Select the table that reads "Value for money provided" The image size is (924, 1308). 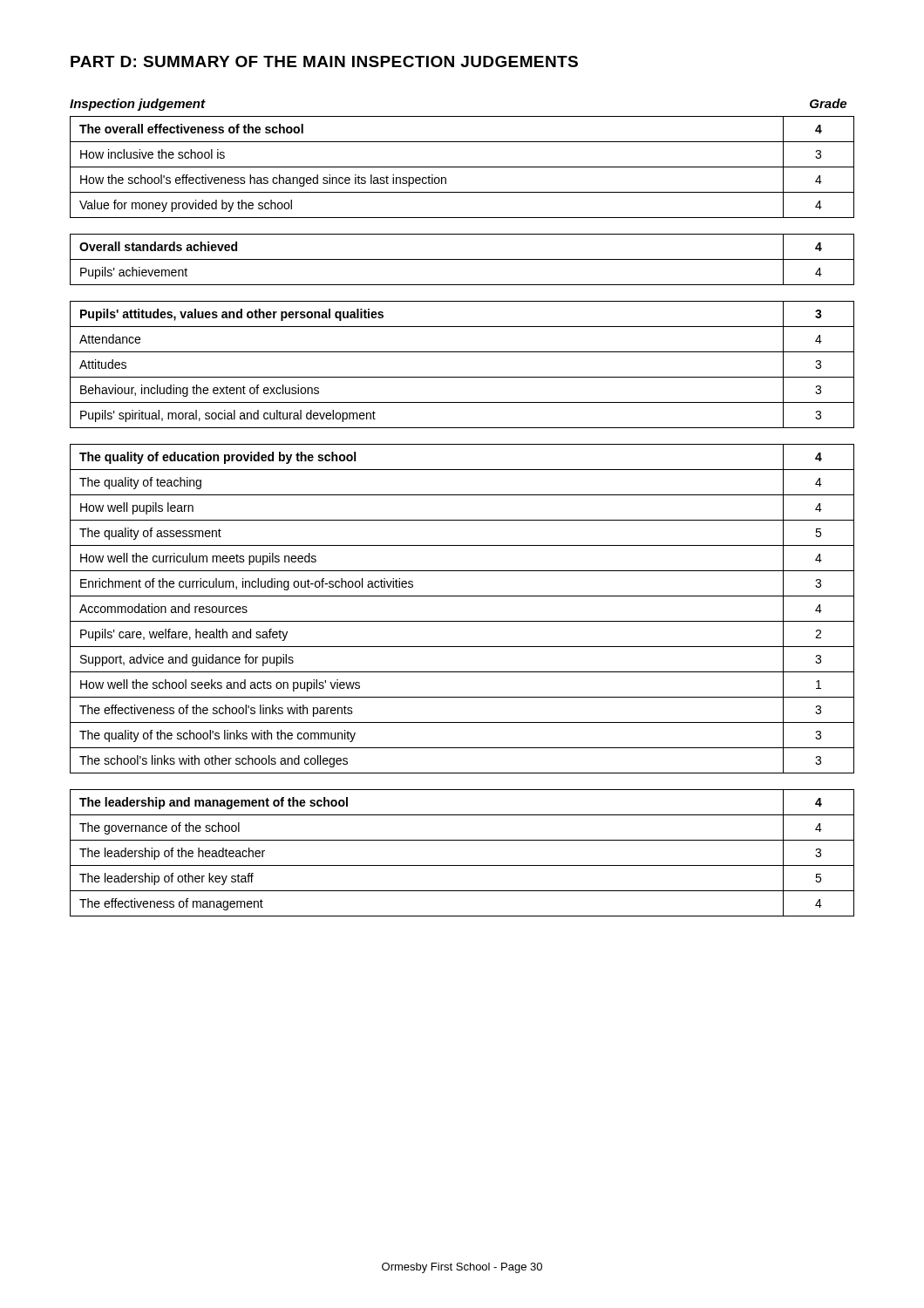[462, 167]
